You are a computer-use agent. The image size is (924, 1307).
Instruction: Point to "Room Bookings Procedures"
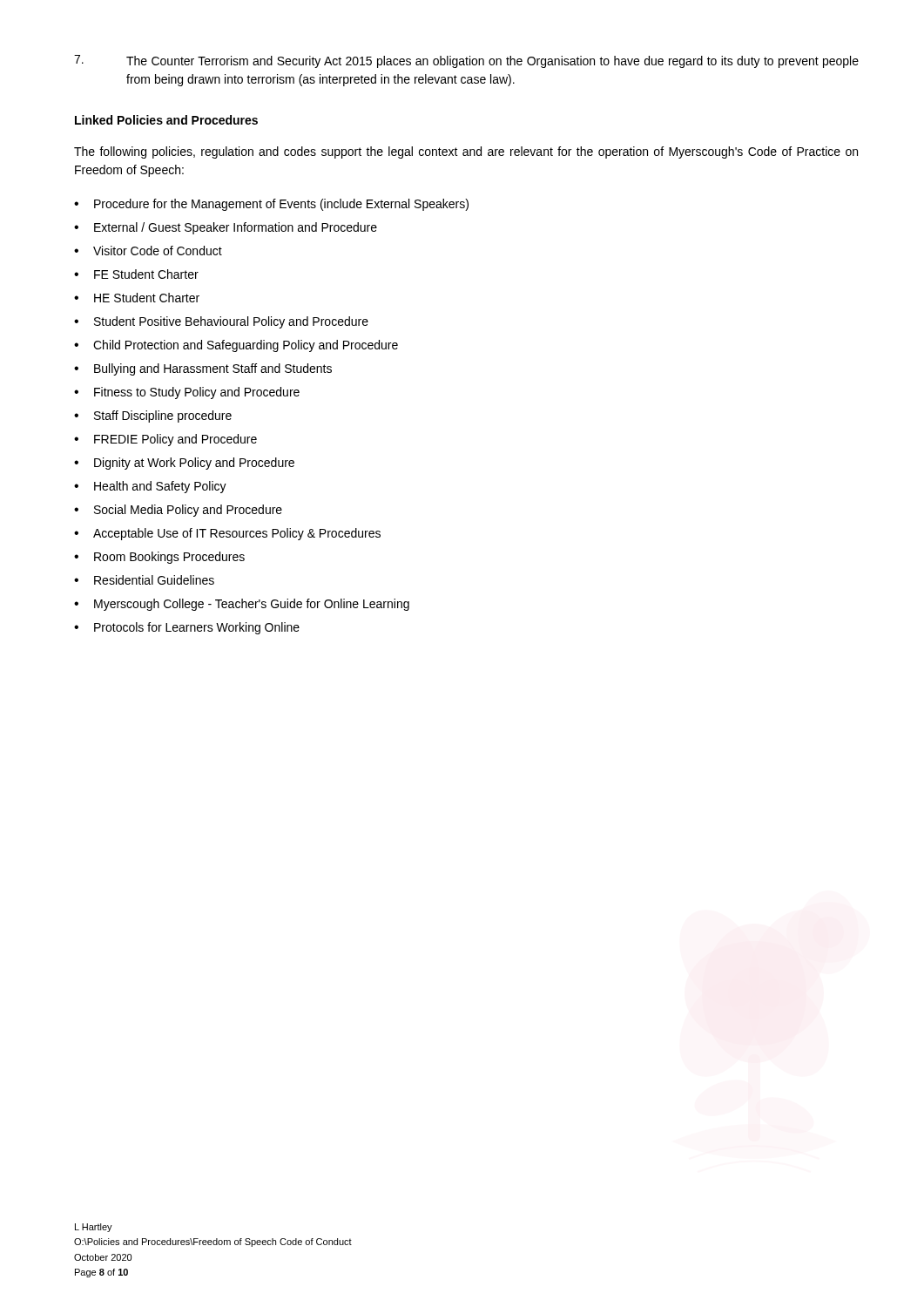tap(169, 557)
